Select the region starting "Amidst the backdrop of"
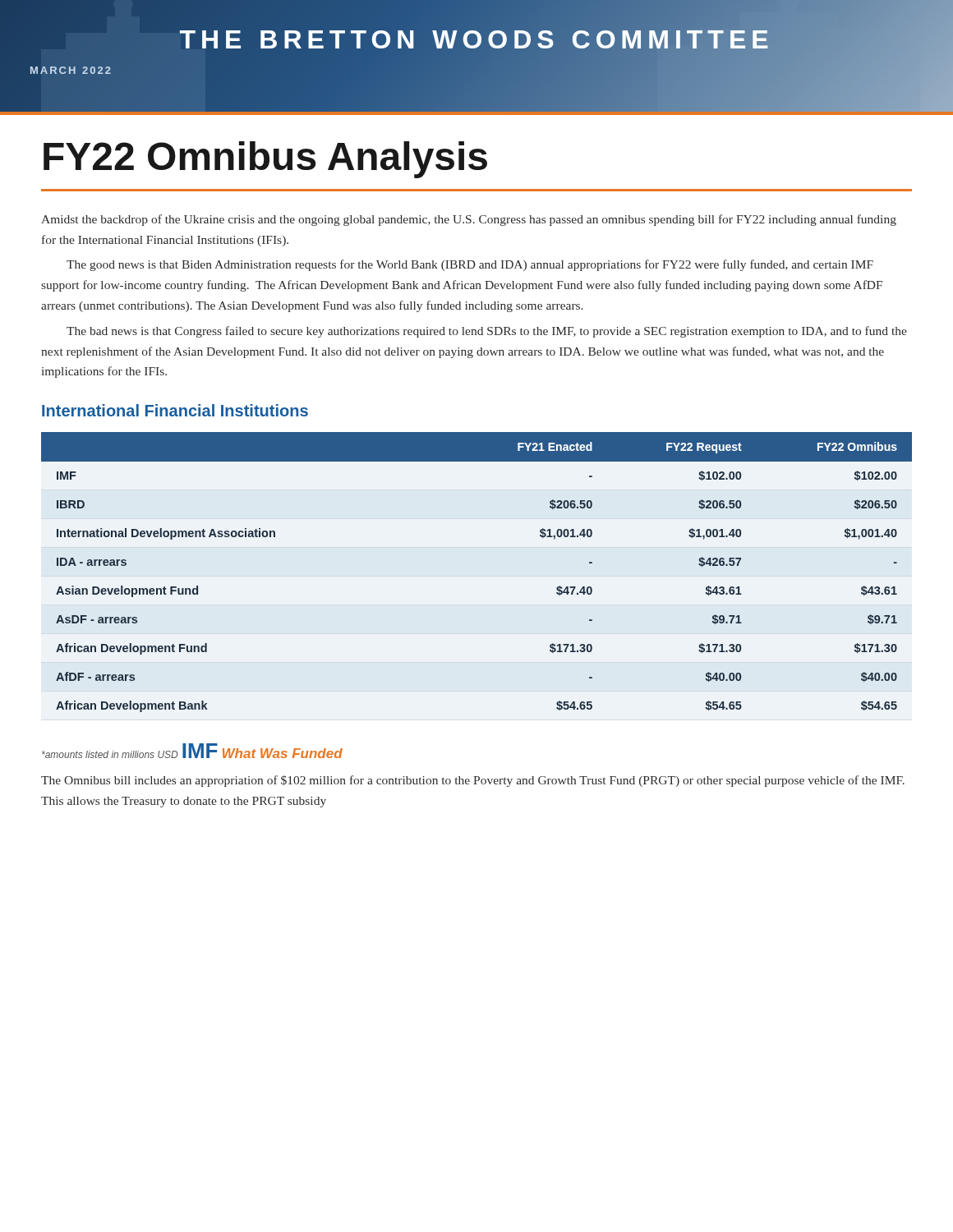The image size is (953, 1232). (476, 296)
